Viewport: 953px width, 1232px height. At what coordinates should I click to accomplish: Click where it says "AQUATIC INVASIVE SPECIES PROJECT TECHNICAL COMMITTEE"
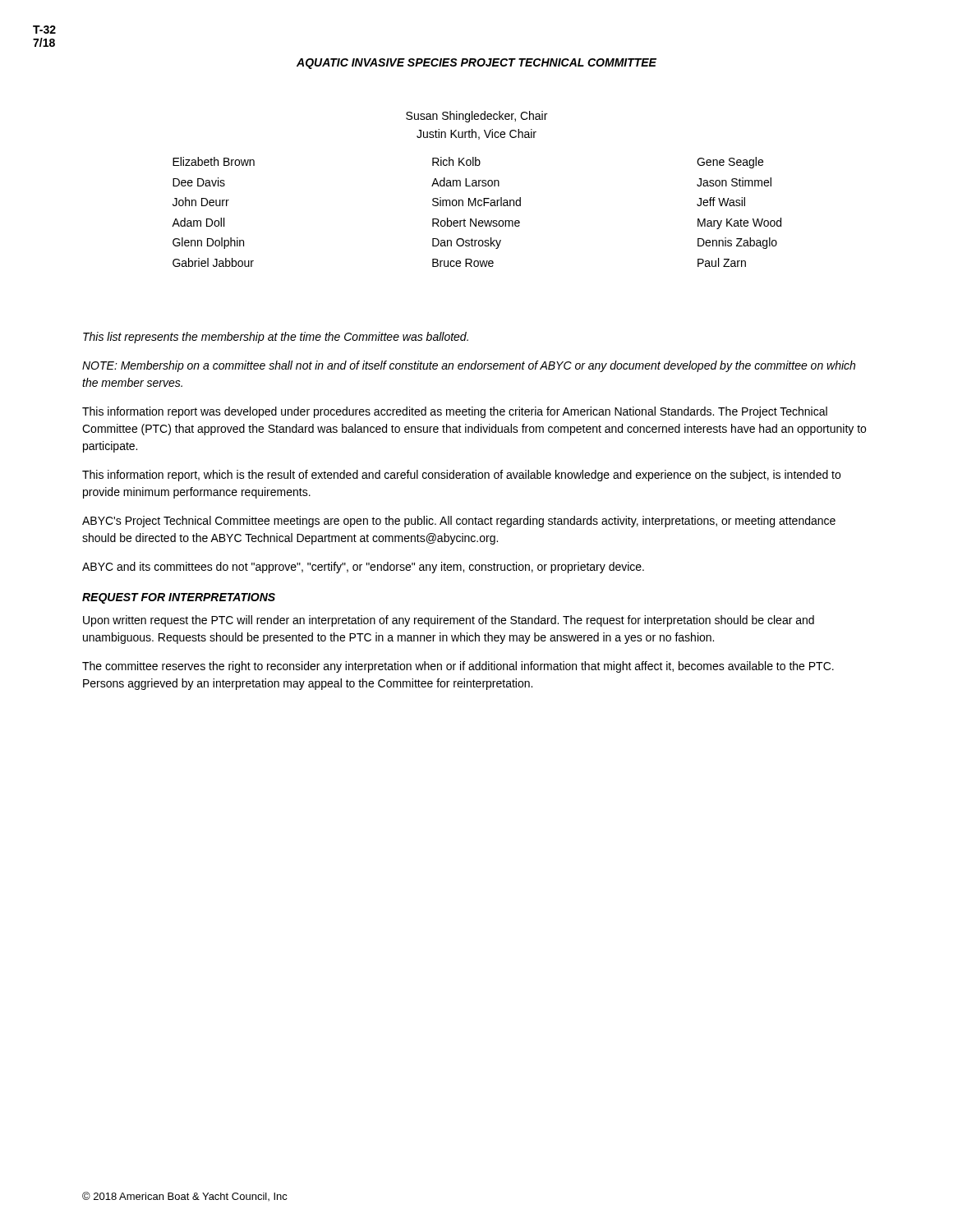coord(476,62)
